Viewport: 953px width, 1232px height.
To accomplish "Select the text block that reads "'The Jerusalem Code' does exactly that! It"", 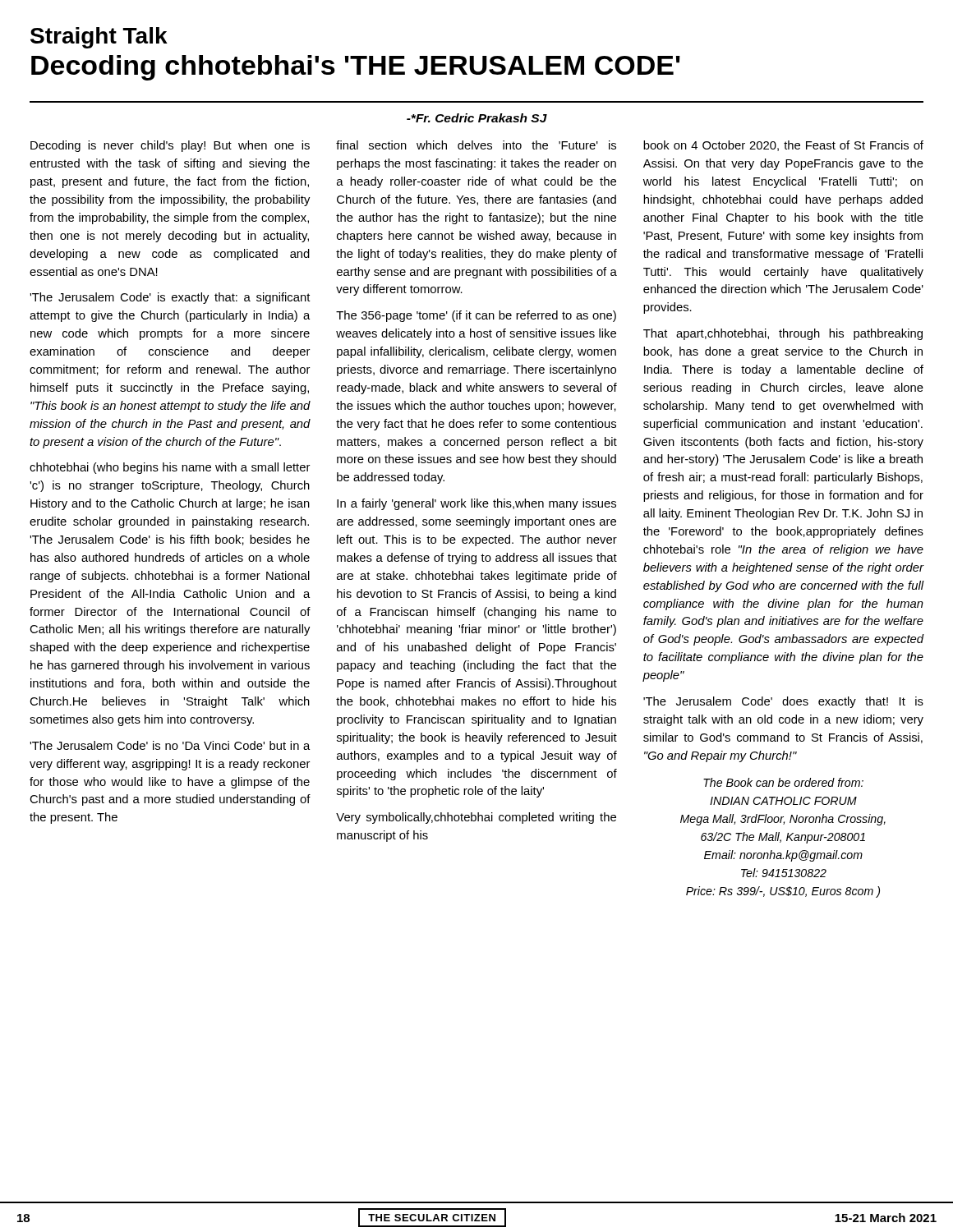I will (783, 729).
